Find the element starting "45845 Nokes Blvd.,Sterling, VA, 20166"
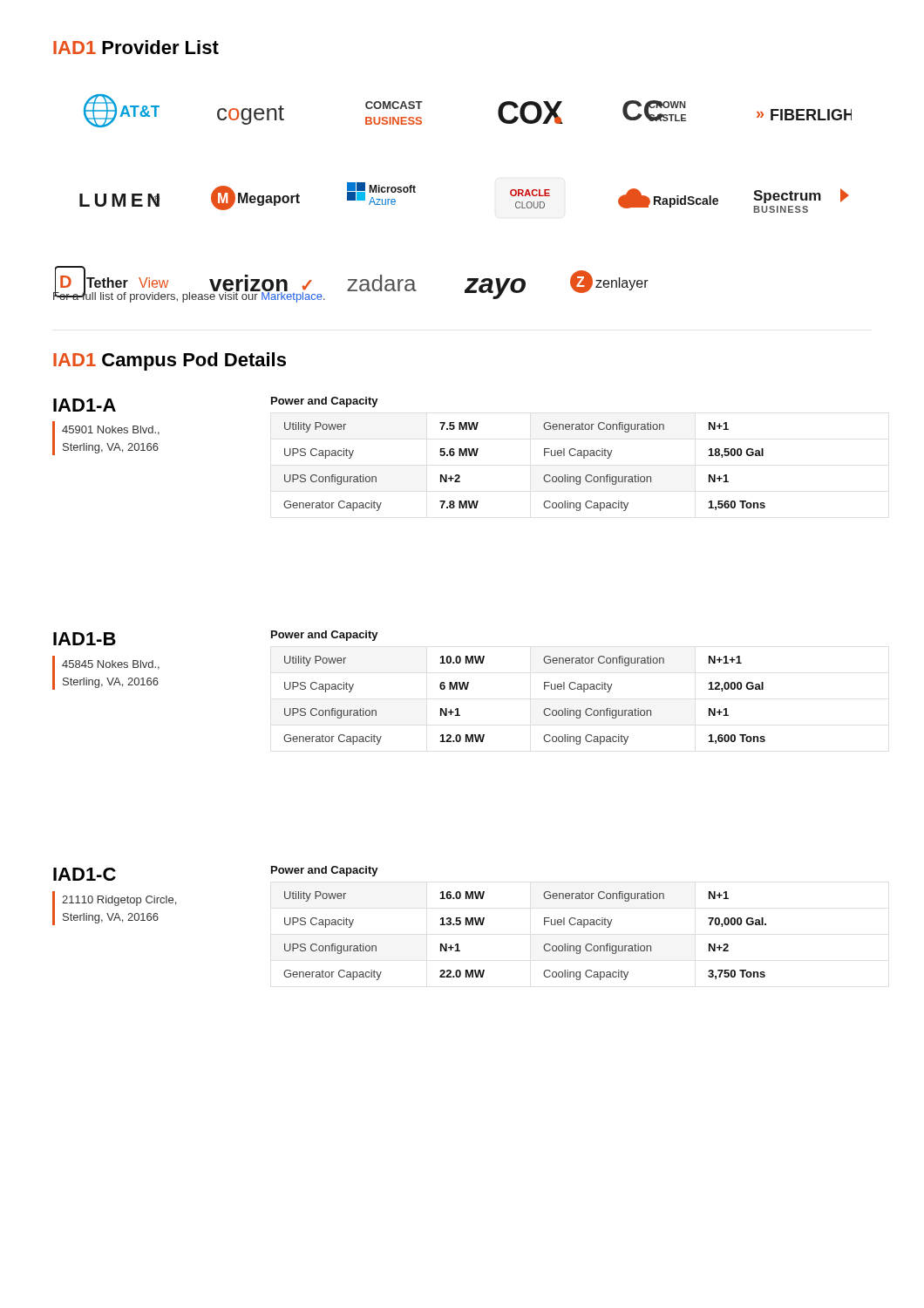 [x=111, y=673]
